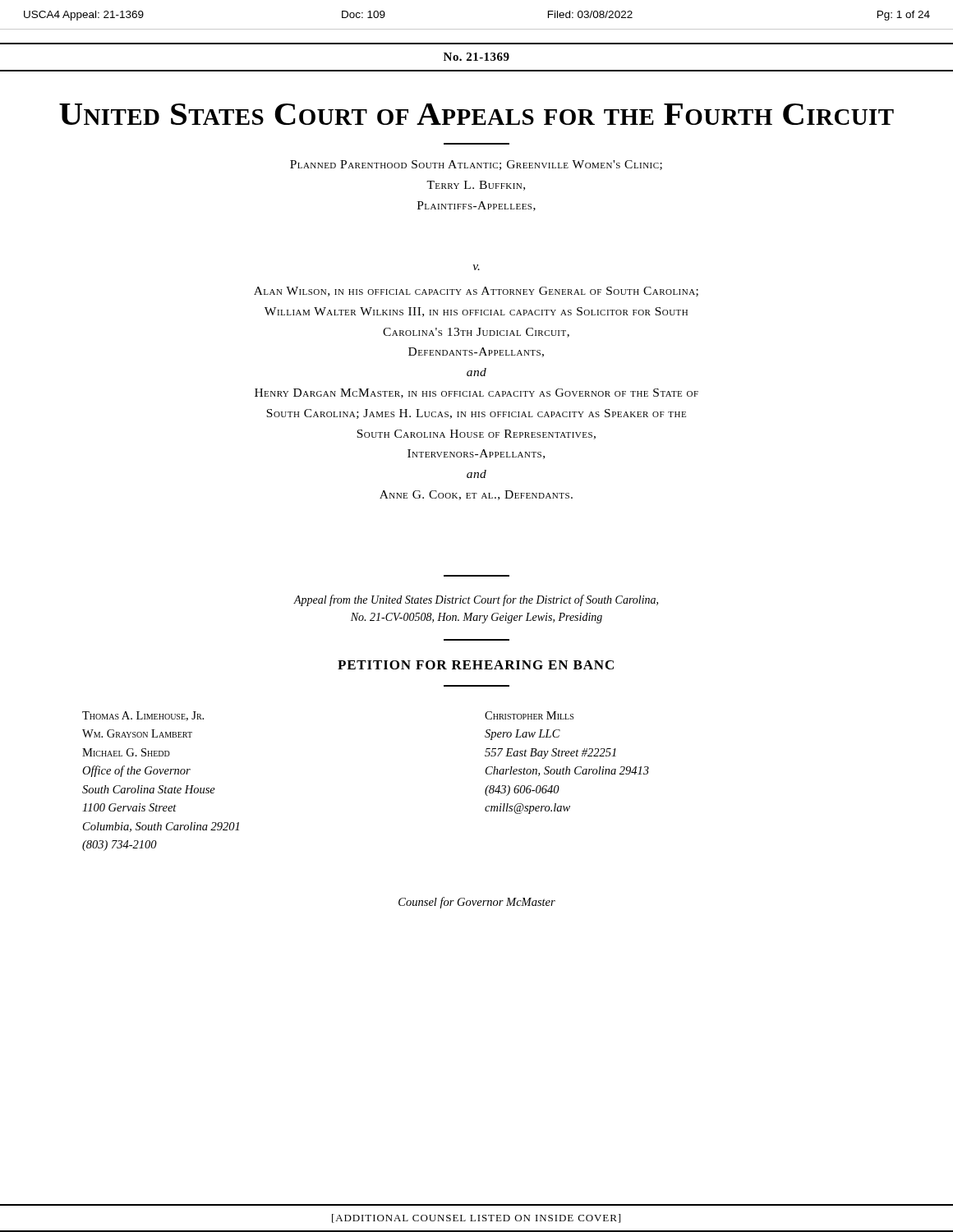The image size is (953, 1232).
Task: Find the block on this page that starts "Thomas A. Limehouse, Jr. Wm. Grayson Lambert Michael"
Action: click(x=476, y=780)
